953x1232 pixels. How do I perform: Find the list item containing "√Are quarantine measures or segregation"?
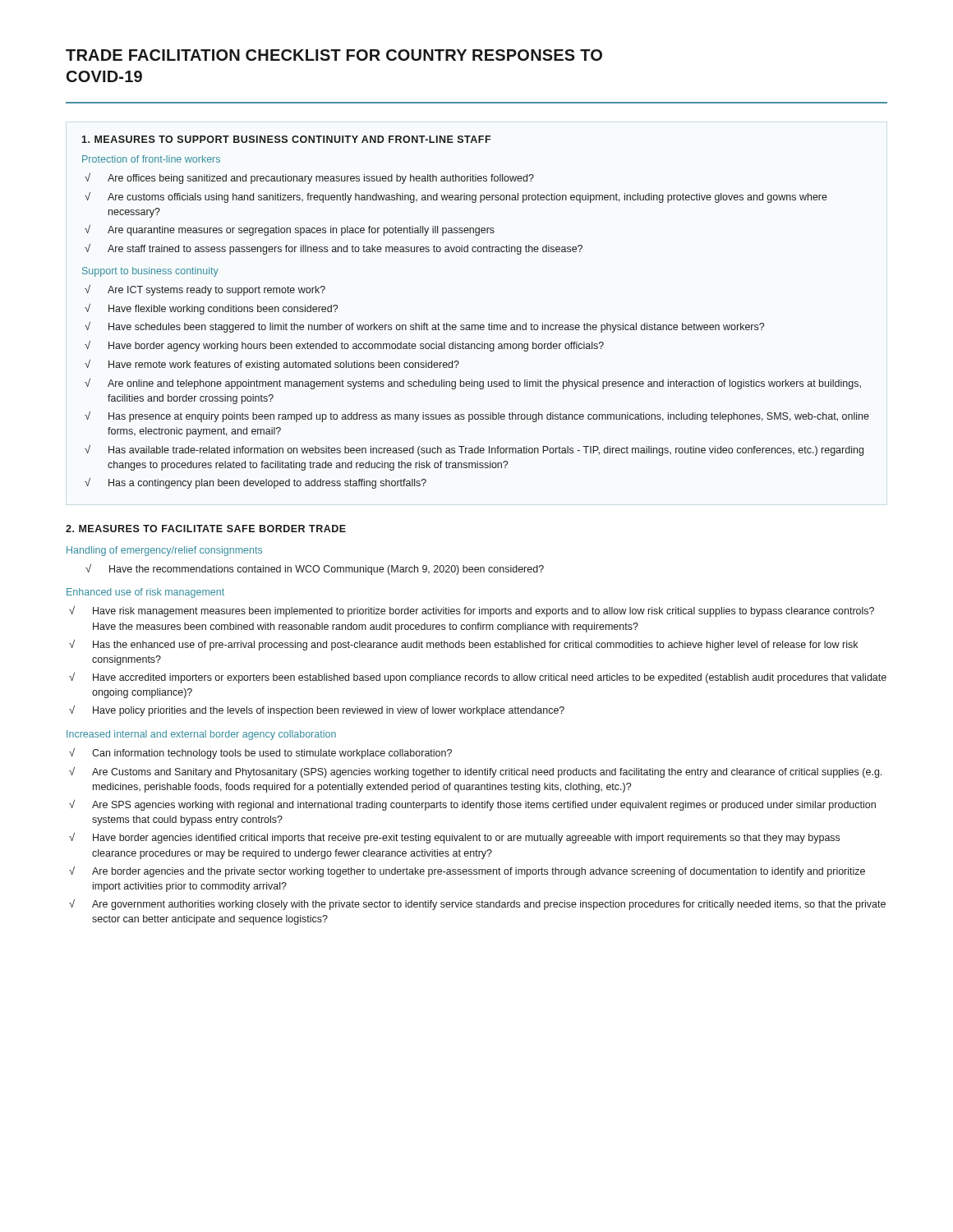(476, 230)
